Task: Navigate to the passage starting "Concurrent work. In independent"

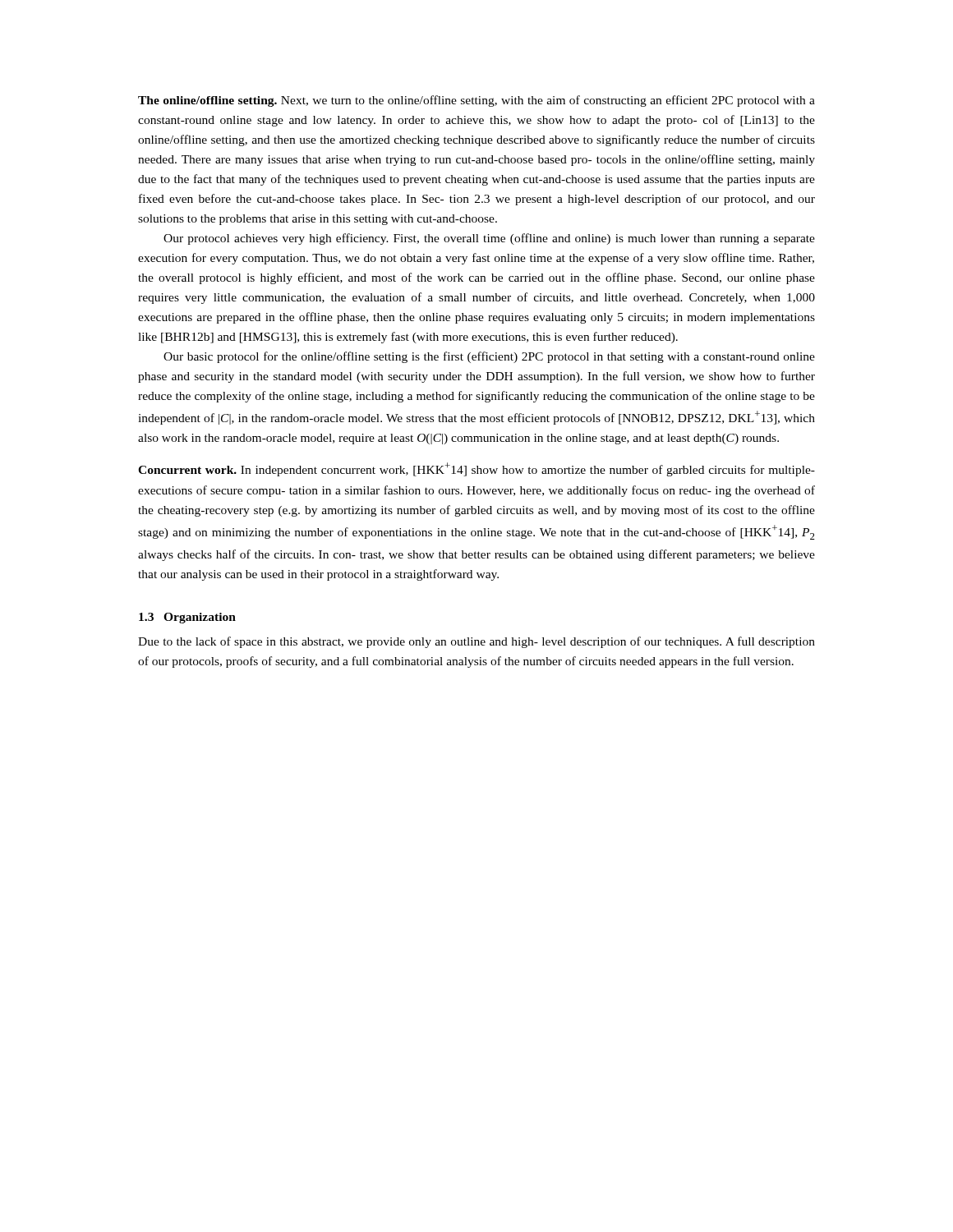Action: 476,521
